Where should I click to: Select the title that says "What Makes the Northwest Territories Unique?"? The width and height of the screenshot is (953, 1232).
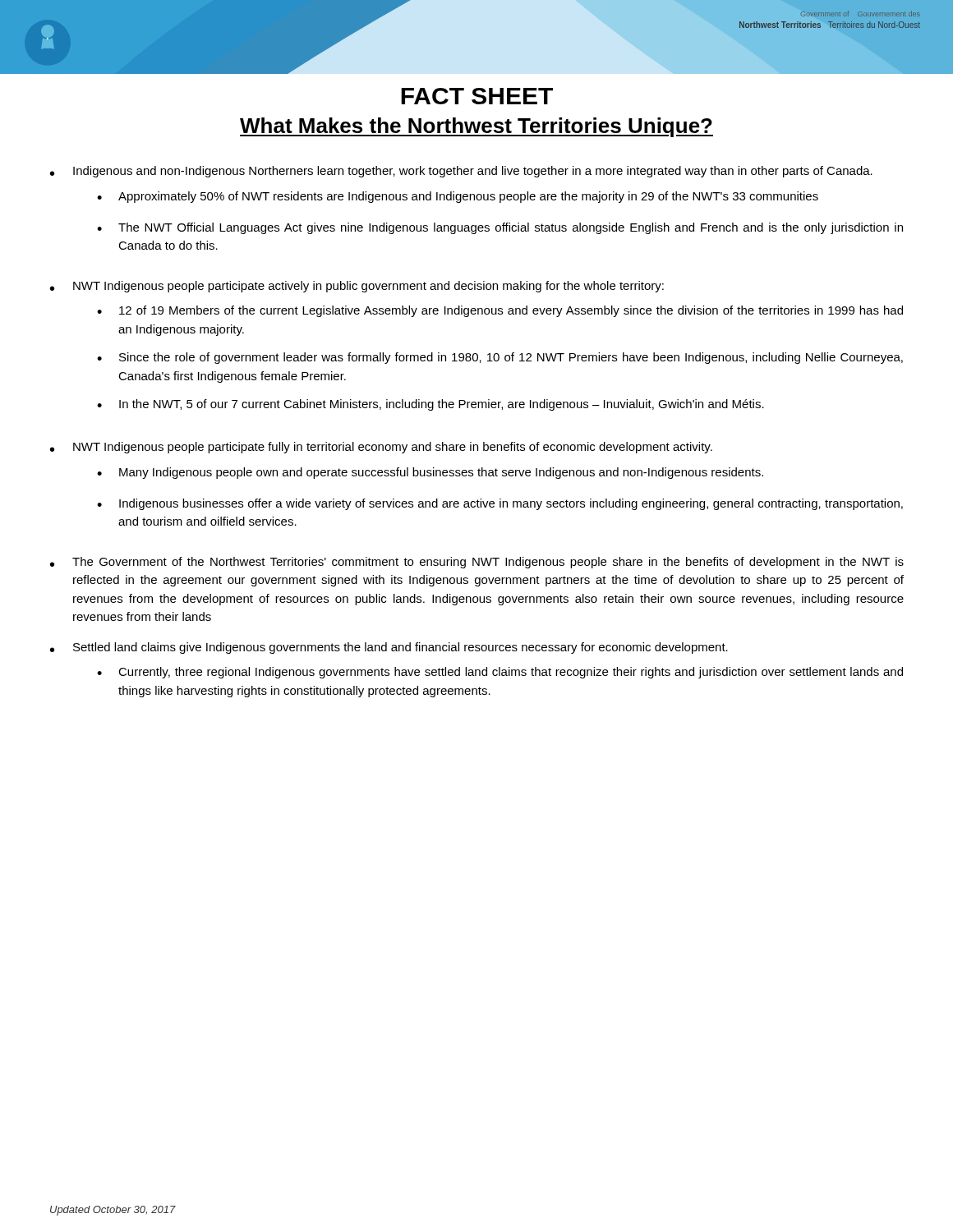point(476,126)
